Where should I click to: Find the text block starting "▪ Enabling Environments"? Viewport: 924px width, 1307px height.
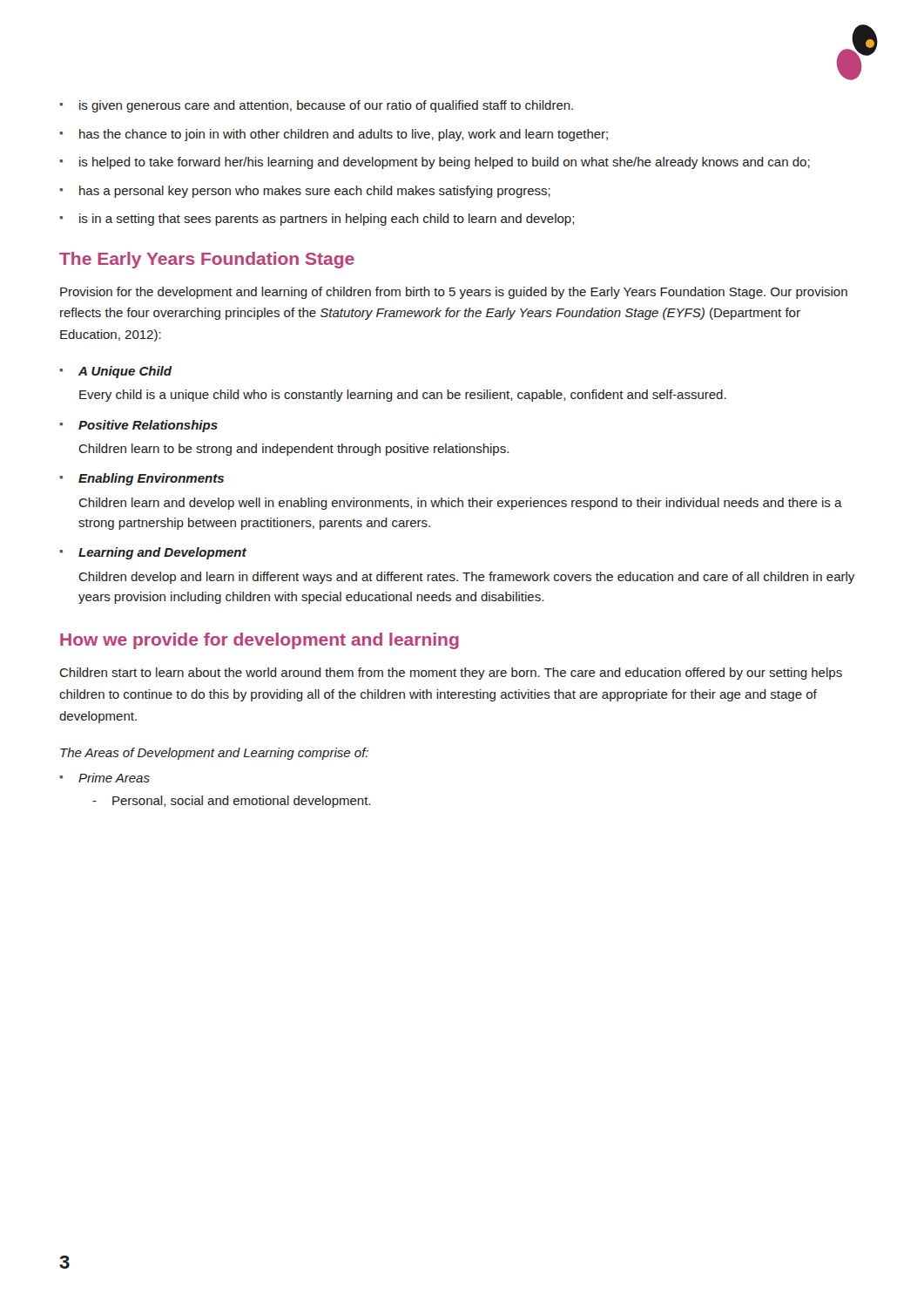point(142,477)
